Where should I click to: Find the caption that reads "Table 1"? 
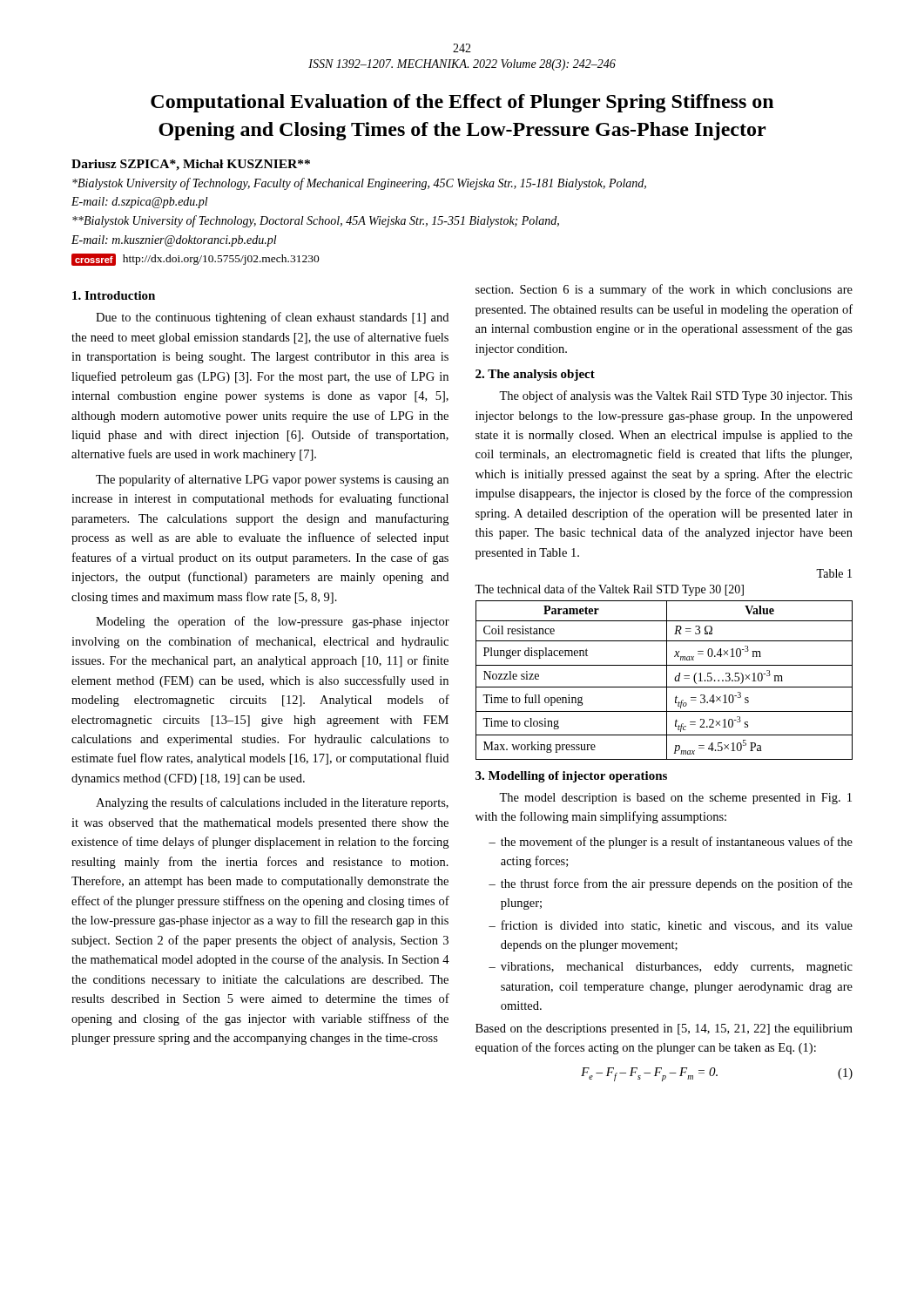pyautogui.click(x=835, y=574)
